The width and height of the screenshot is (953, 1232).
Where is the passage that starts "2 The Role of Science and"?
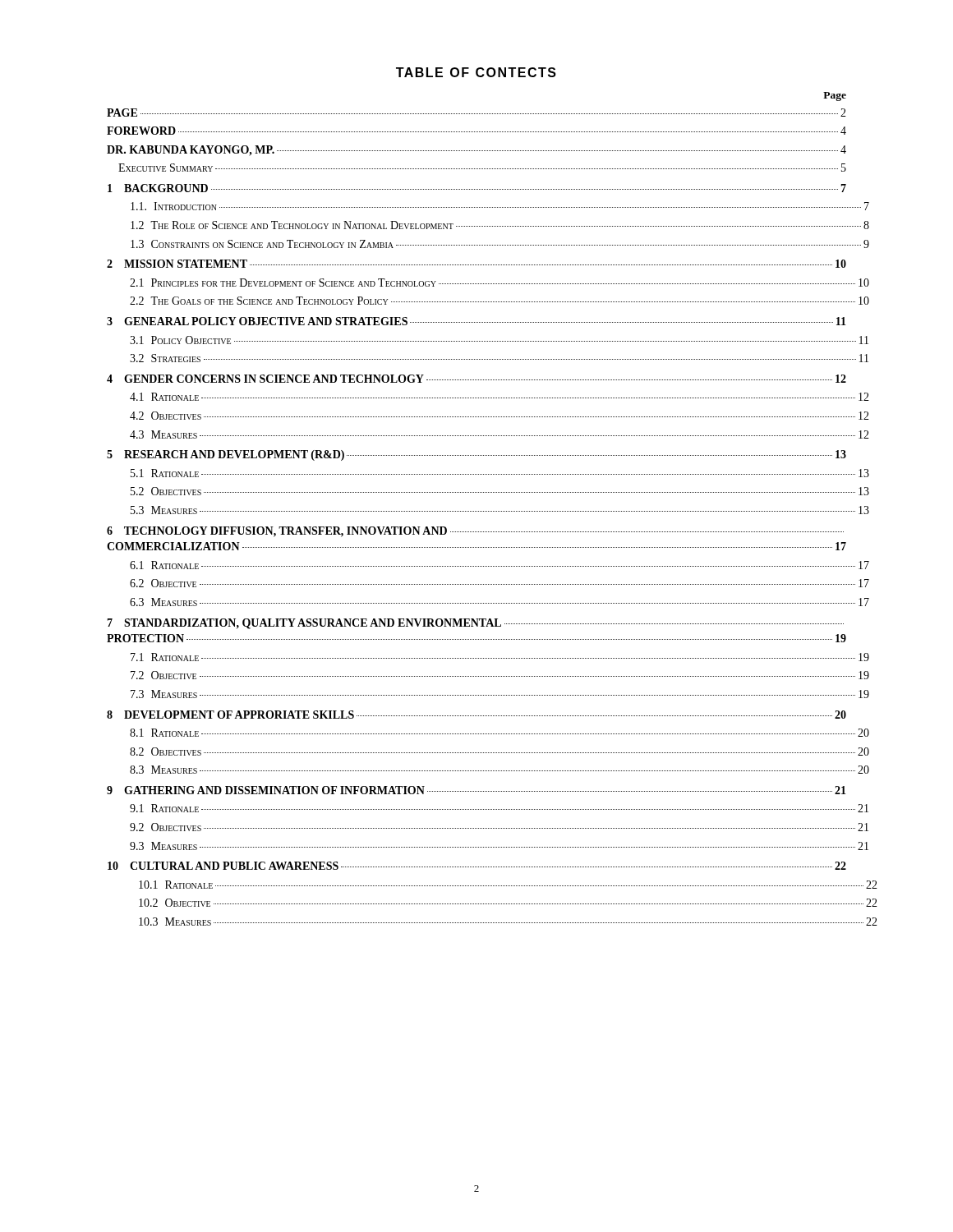pos(500,226)
